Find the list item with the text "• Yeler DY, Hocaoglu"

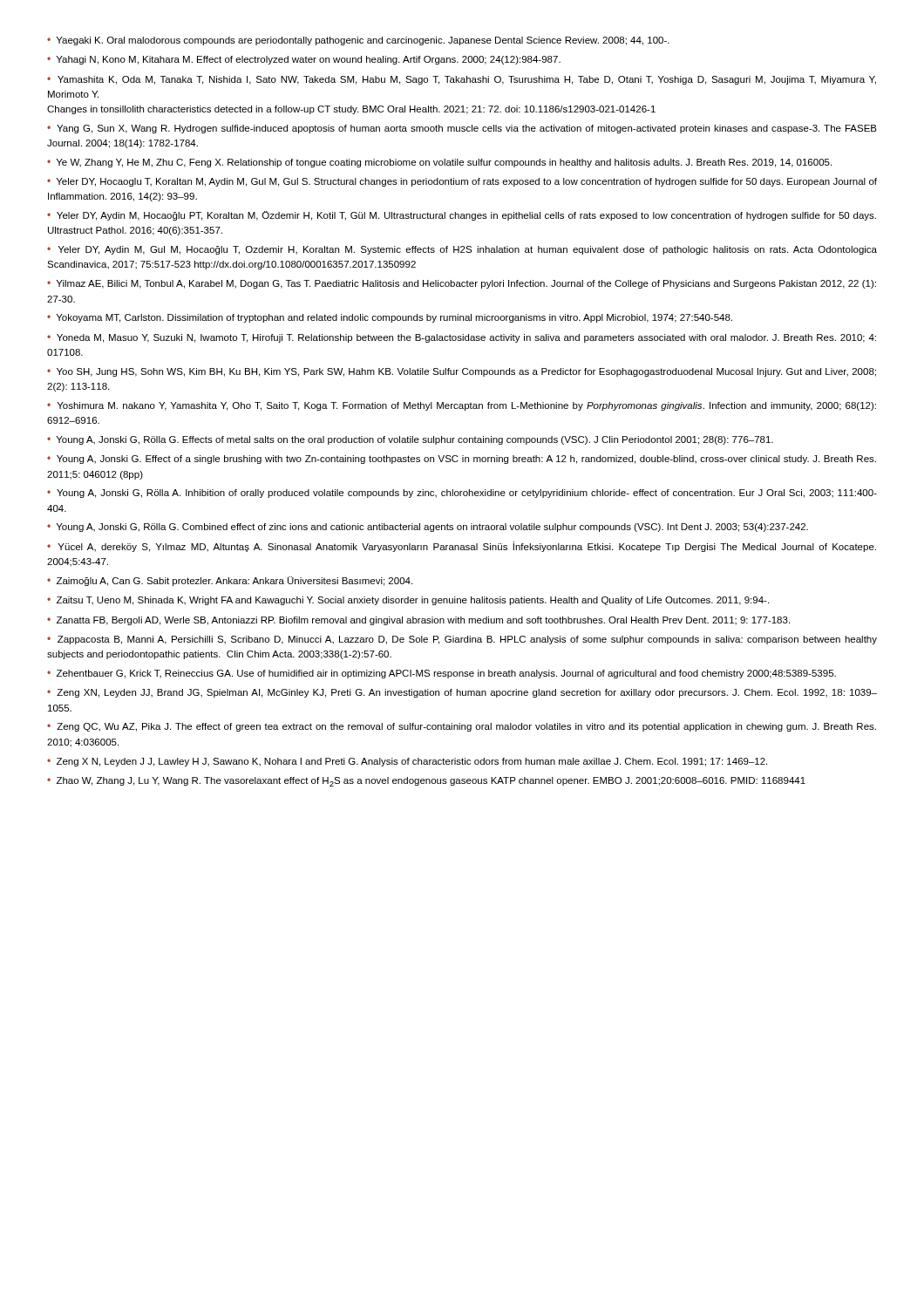click(462, 188)
